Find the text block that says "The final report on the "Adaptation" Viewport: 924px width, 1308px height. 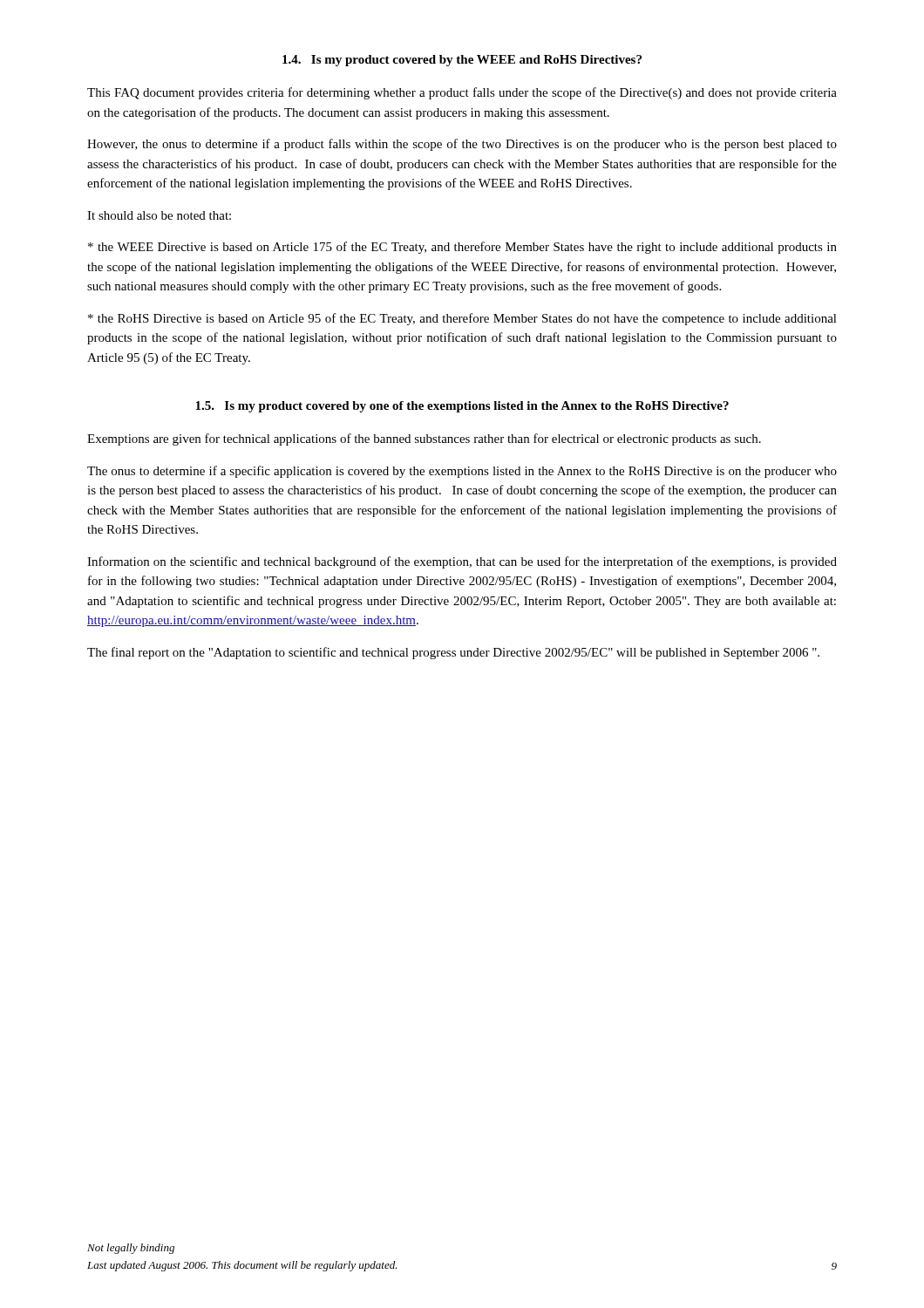454,652
